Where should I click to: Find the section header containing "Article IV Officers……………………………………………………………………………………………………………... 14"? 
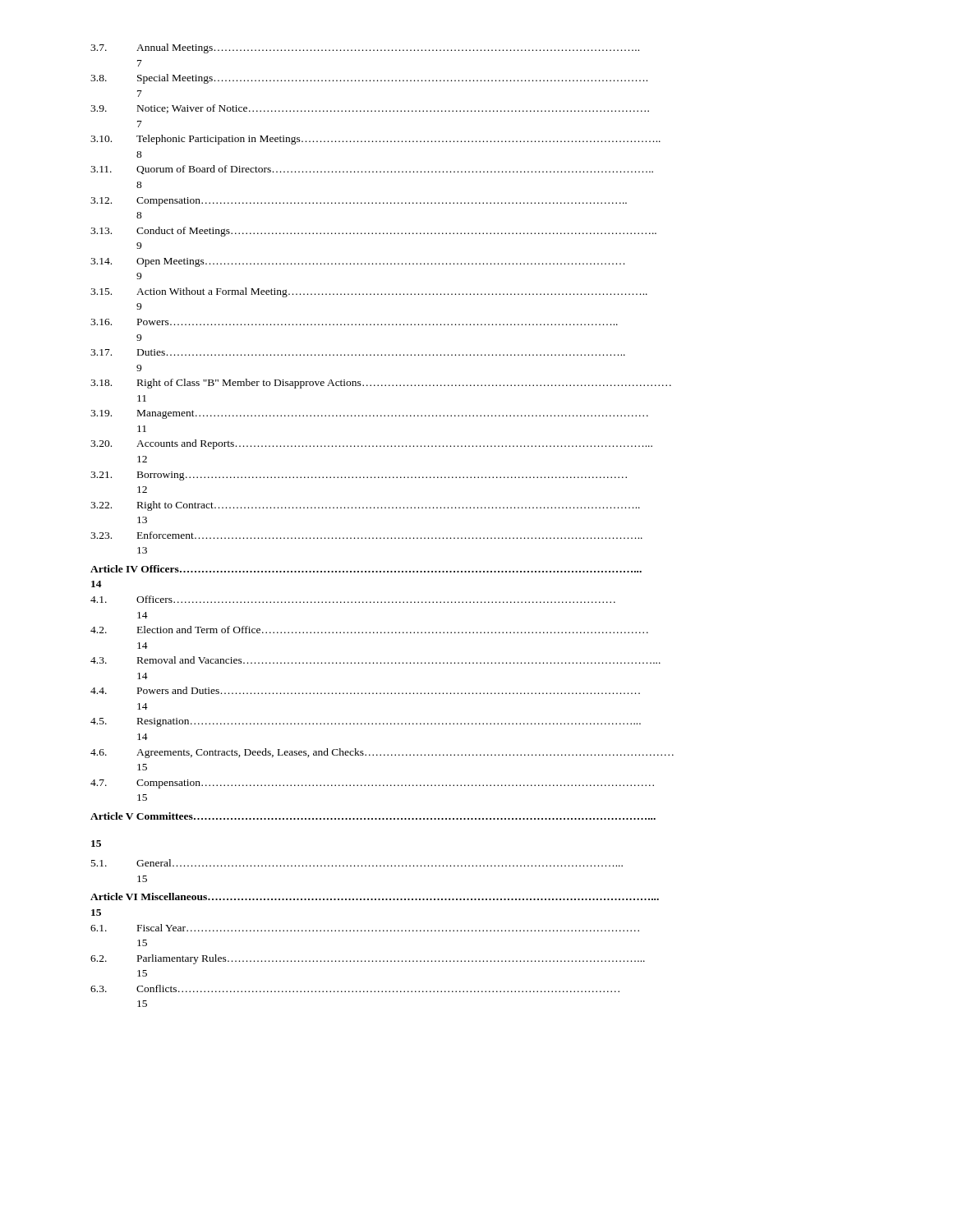click(x=489, y=576)
